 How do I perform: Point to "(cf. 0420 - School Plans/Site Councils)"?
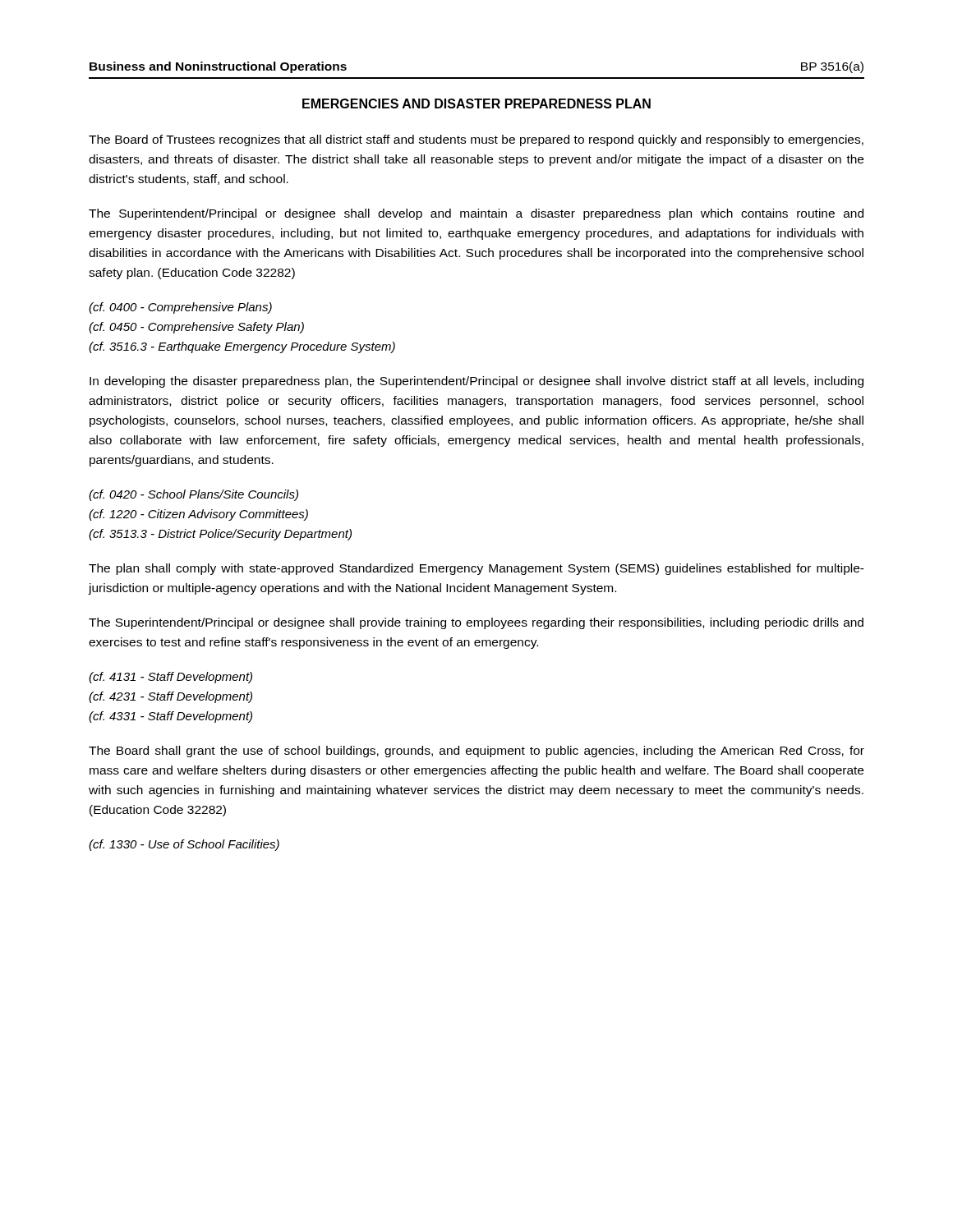[194, 494]
